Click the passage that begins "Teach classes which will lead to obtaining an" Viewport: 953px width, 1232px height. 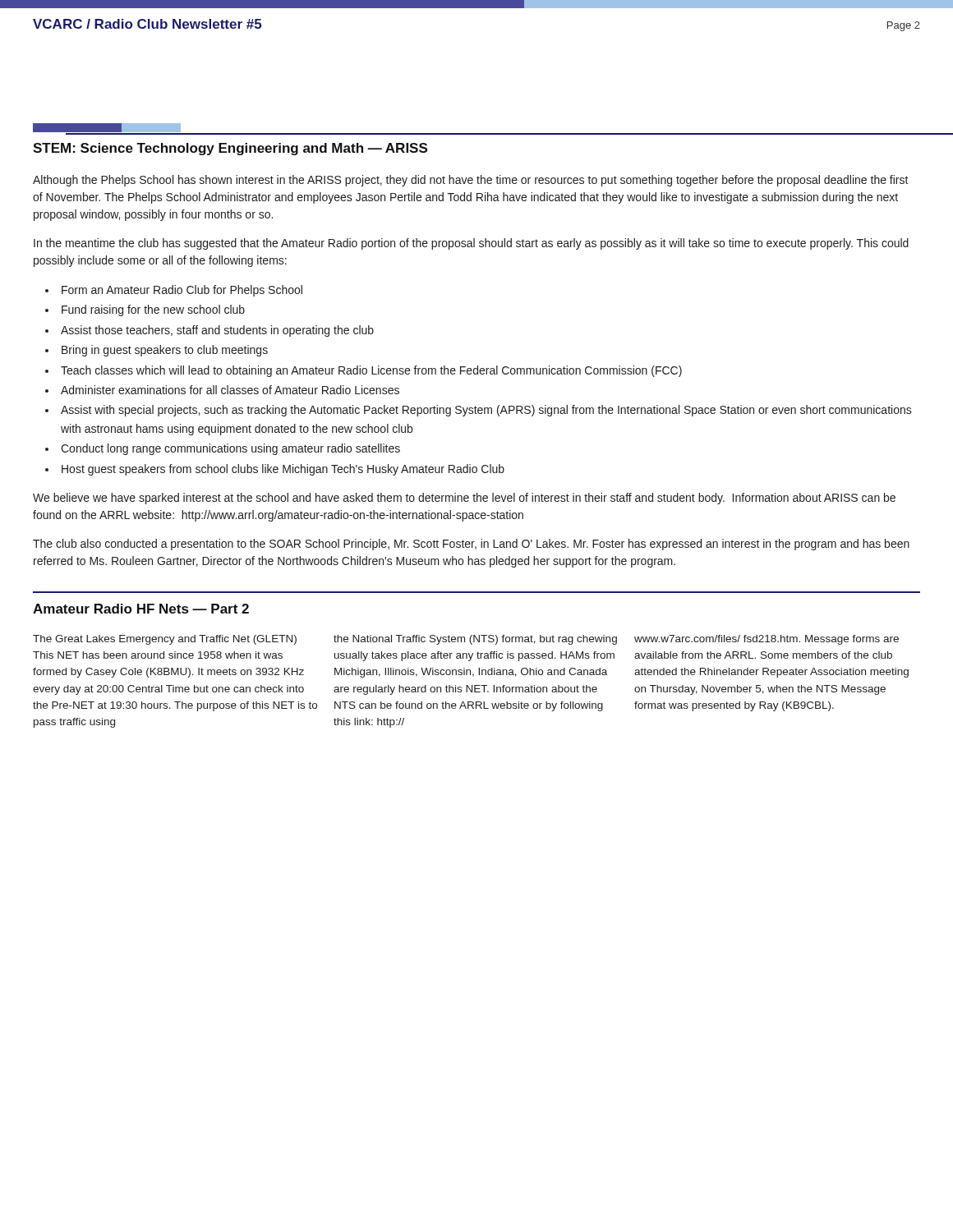pos(371,370)
